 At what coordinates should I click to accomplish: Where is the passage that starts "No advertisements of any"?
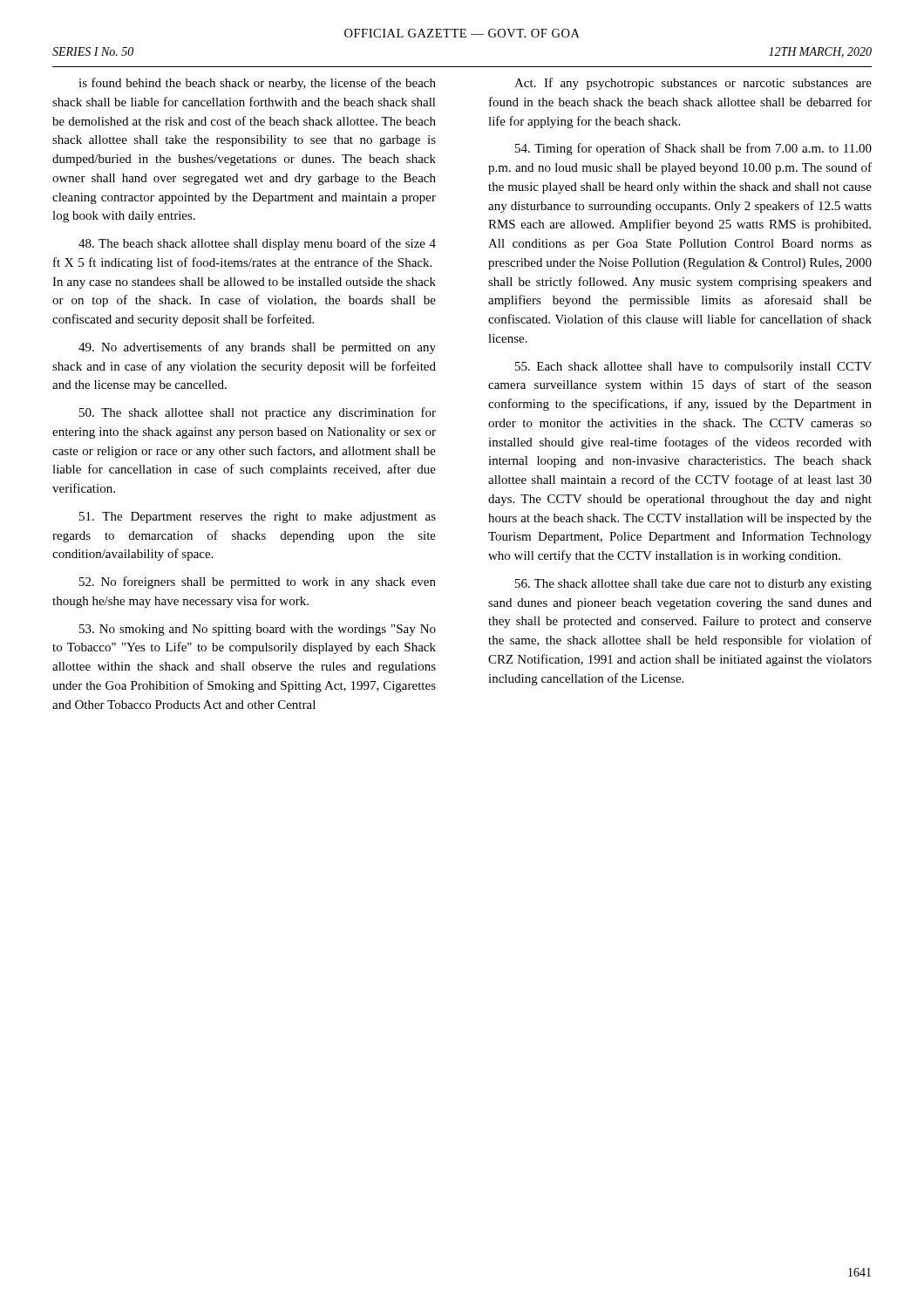click(244, 366)
